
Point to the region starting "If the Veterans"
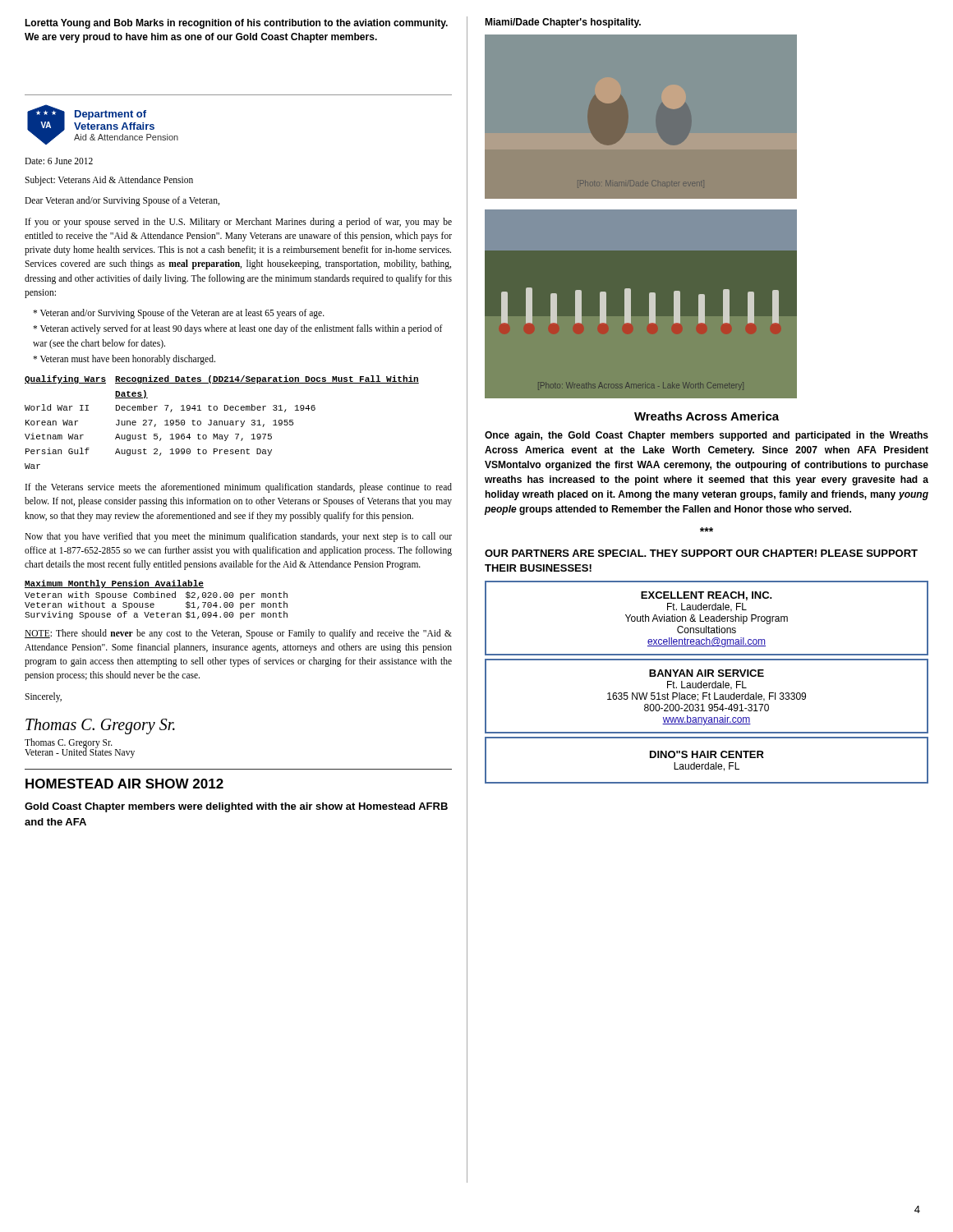(x=238, y=501)
